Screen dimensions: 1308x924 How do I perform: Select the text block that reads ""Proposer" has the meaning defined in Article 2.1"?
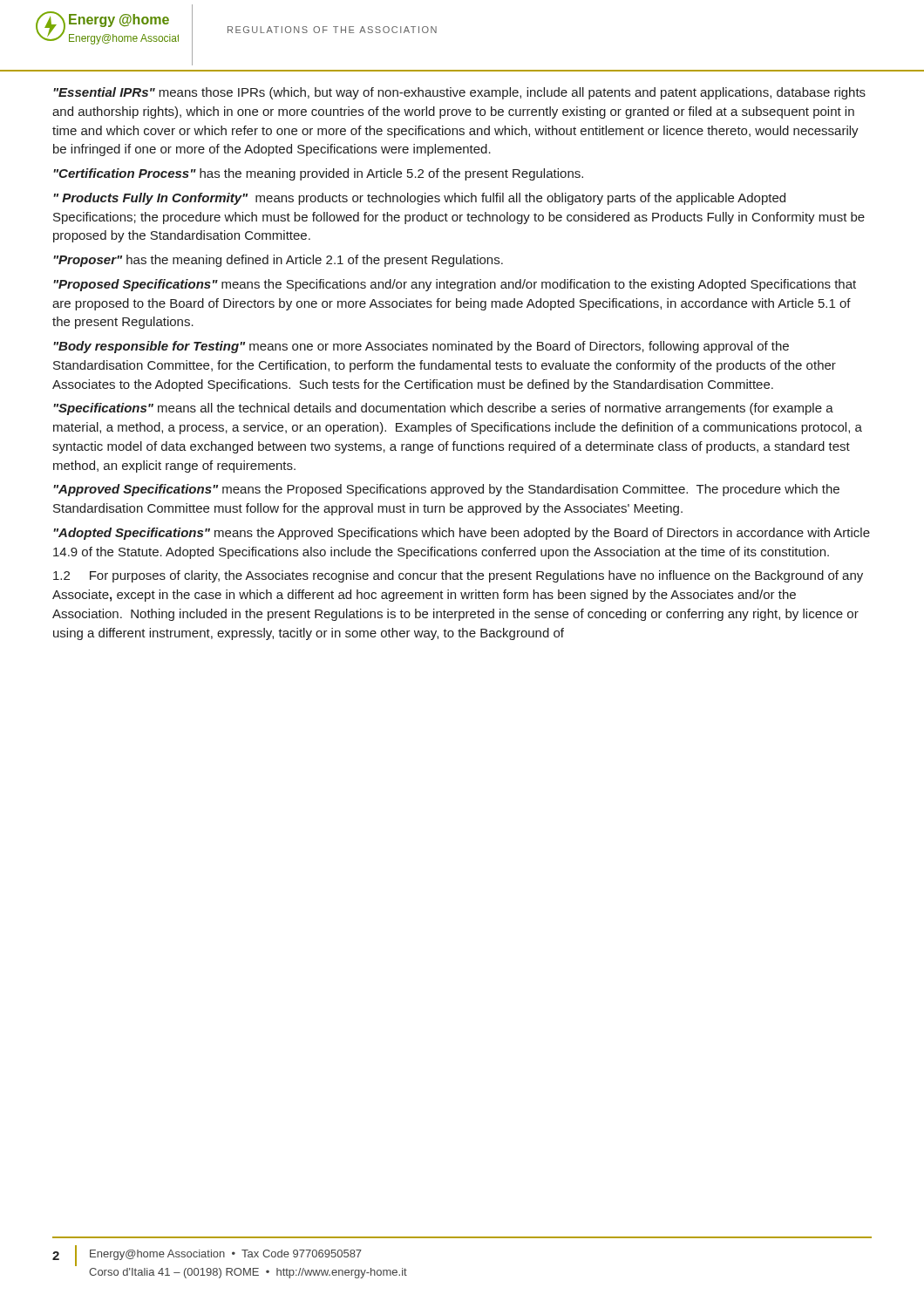coord(278,259)
